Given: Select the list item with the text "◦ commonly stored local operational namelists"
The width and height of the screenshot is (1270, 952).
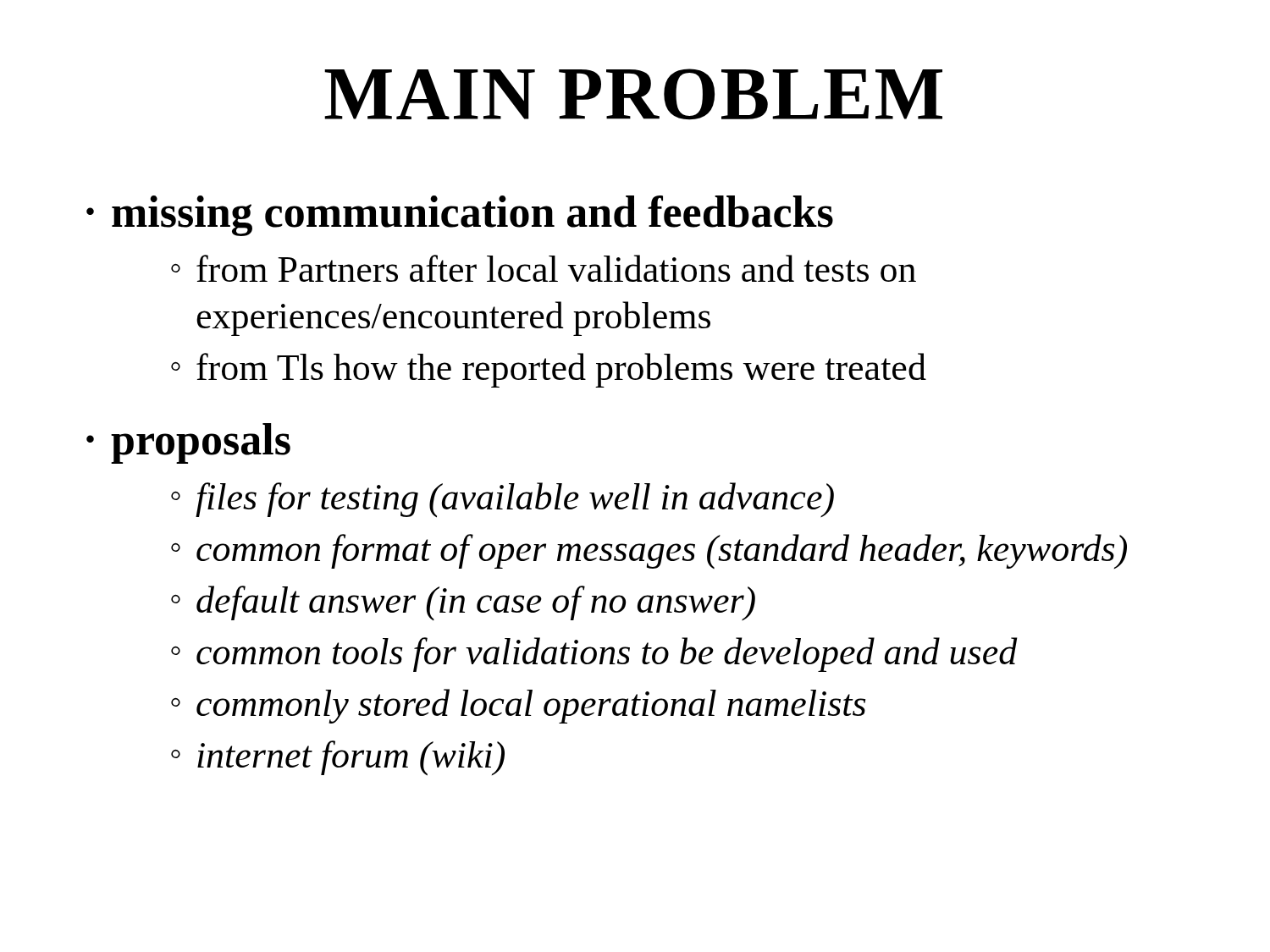Looking at the screenshot, I should tap(518, 703).
